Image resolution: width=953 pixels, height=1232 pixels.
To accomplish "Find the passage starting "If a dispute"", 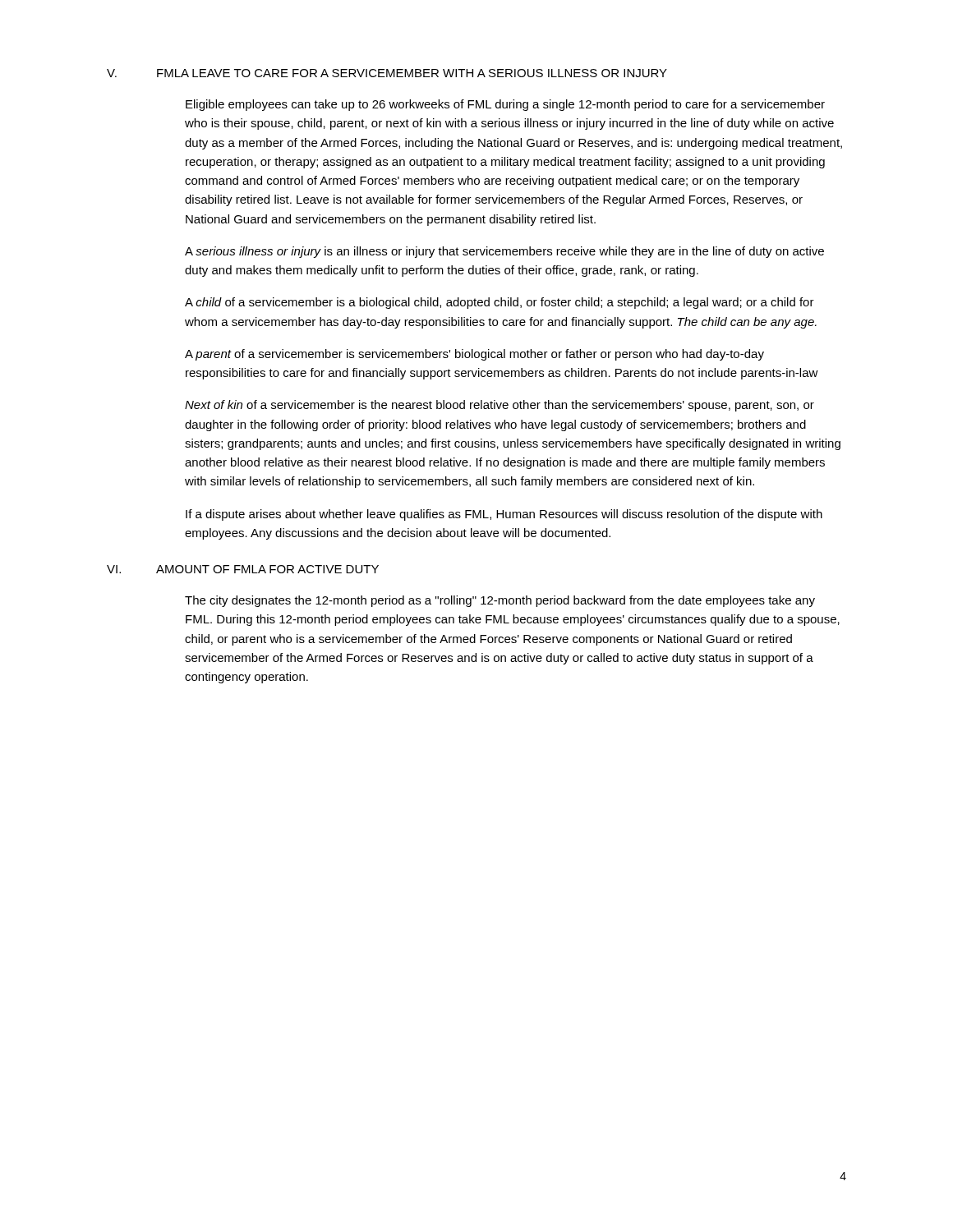I will (x=504, y=523).
